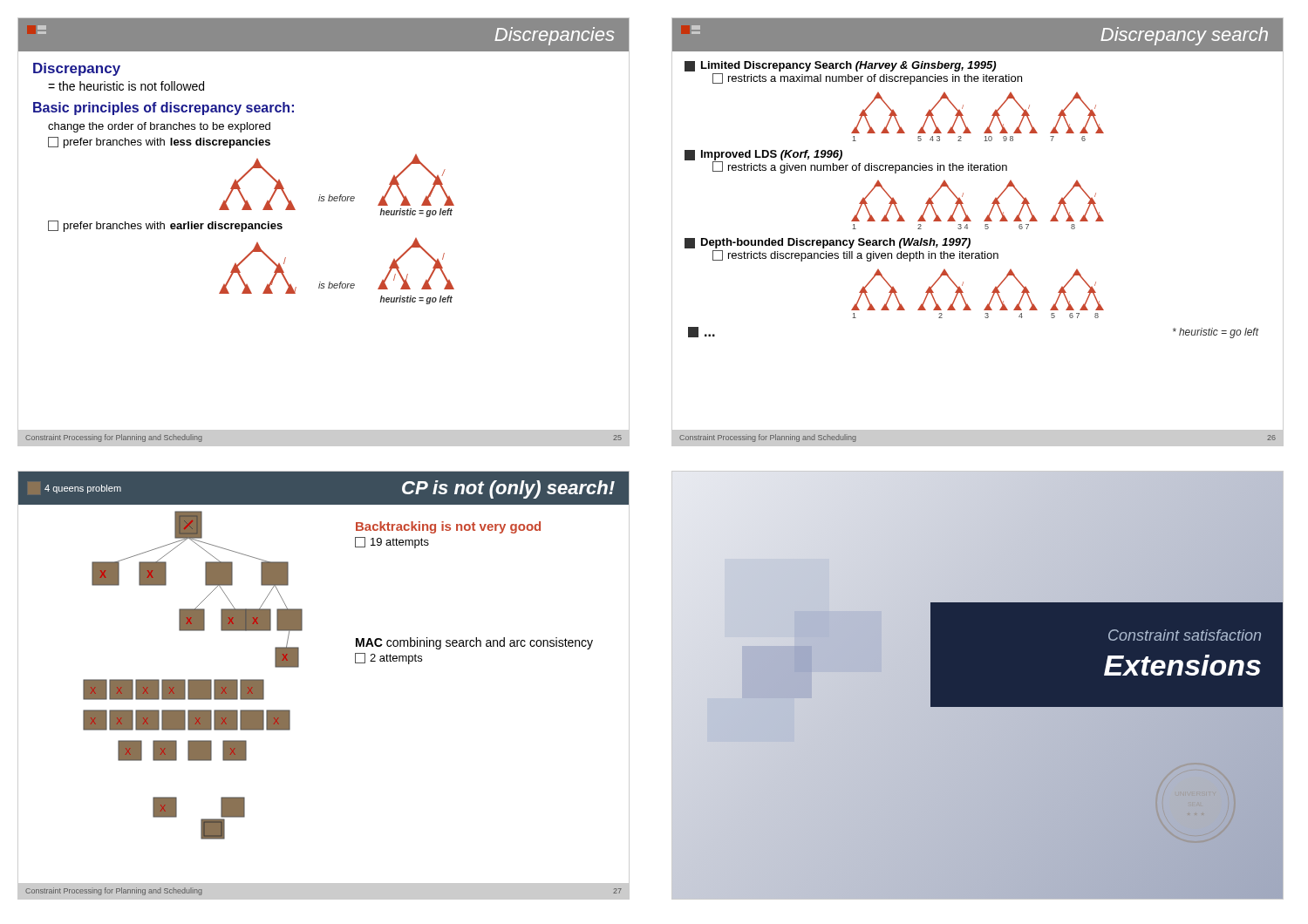Select the passage starting "4 queens problem"
Screen dimensions: 924x1308
pos(83,488)
